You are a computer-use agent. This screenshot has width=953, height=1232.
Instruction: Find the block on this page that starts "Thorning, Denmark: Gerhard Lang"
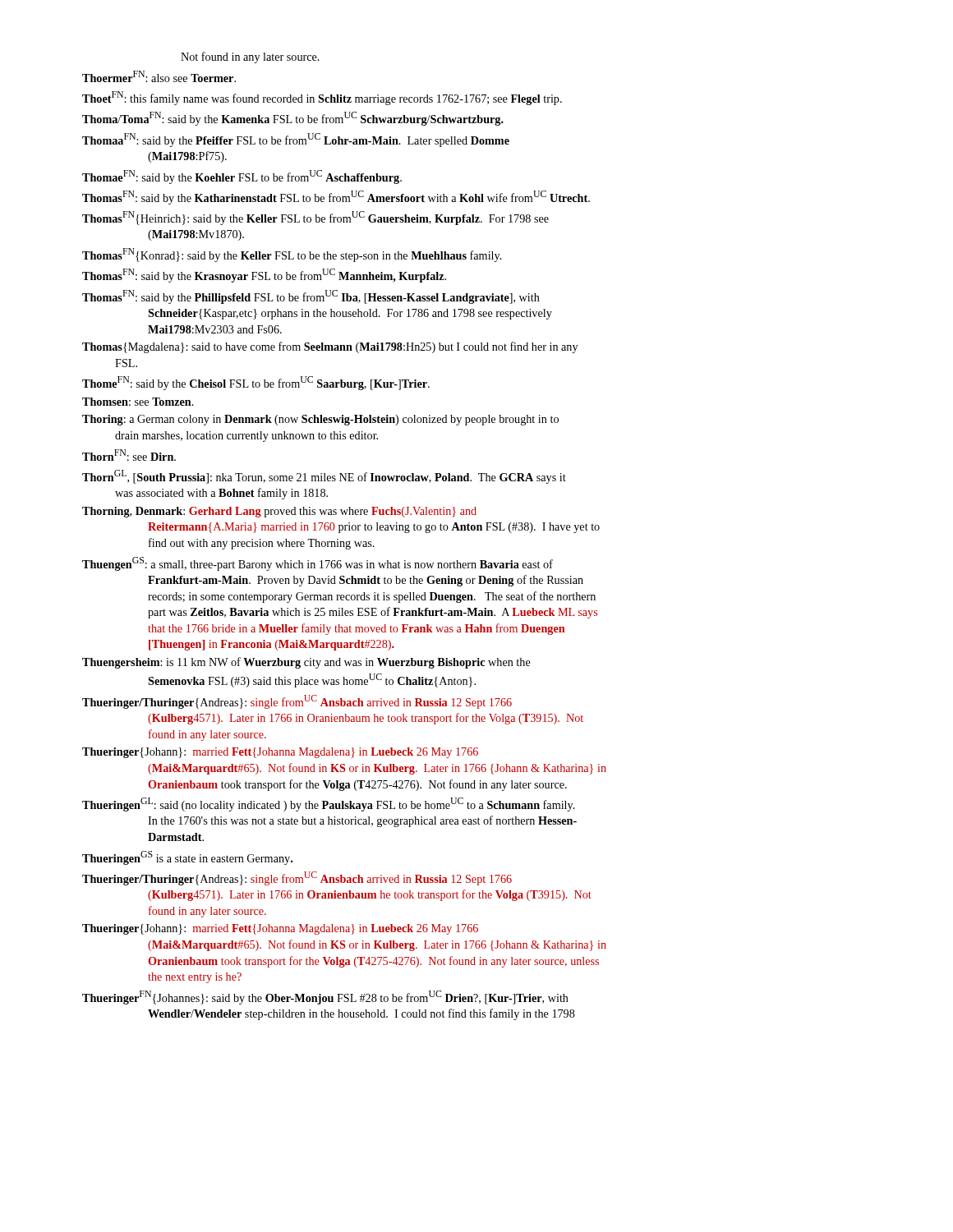click(341, 527)
